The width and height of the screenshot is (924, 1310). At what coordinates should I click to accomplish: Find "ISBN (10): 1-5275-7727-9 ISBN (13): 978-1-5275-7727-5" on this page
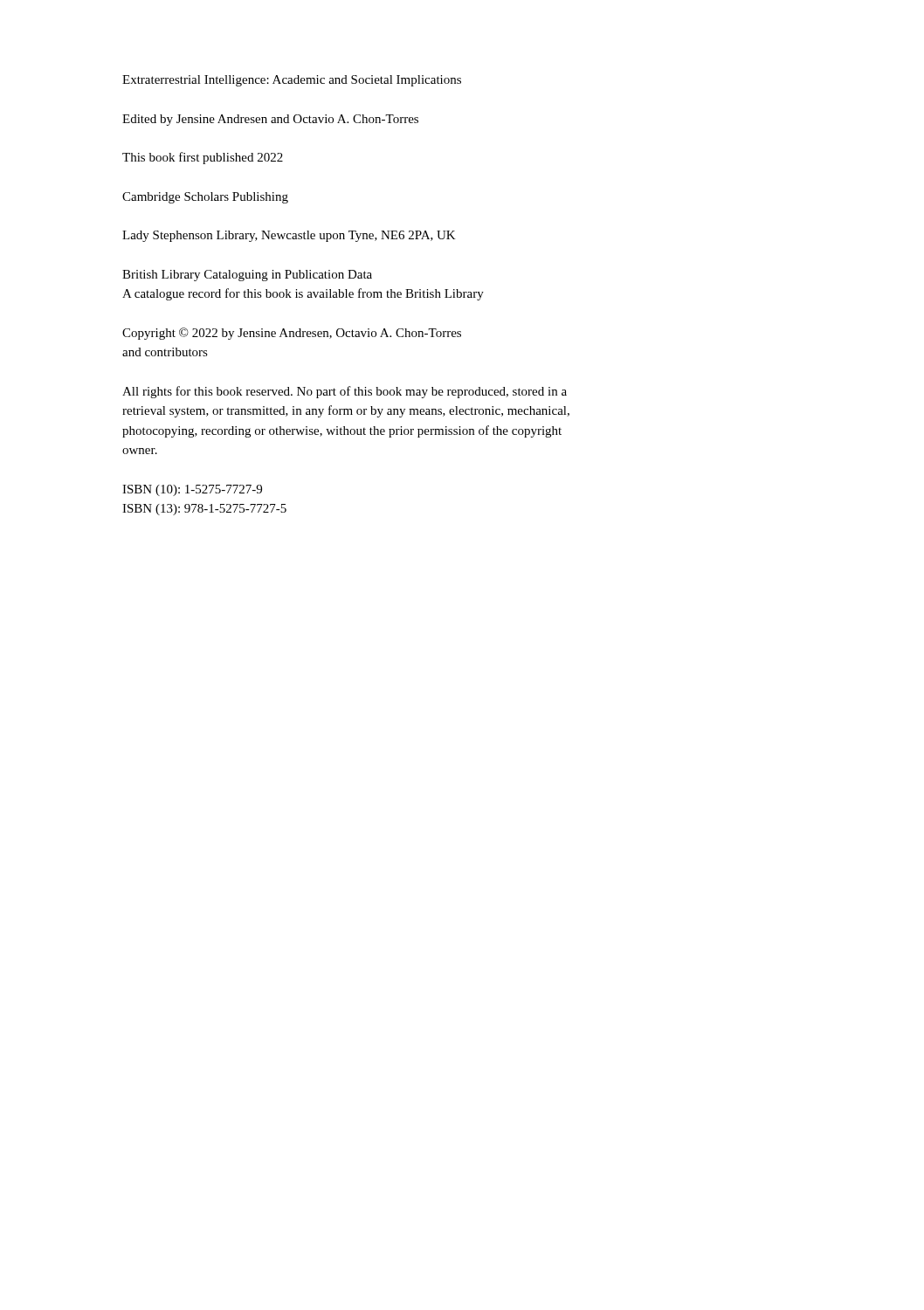click(x=204, y=498)
